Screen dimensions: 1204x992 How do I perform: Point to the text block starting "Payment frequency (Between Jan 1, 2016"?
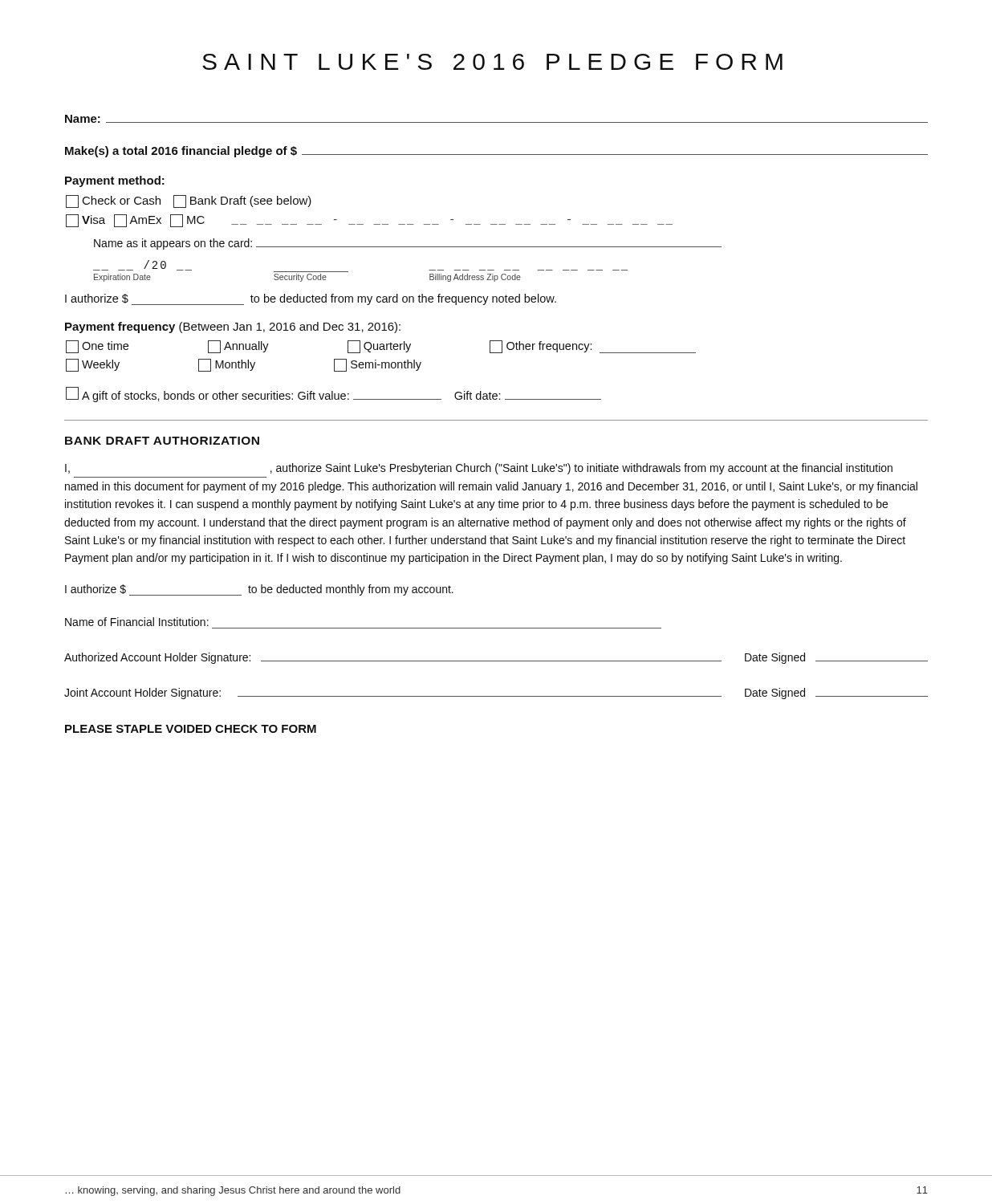pyautogui.click(x=496, y=346)
